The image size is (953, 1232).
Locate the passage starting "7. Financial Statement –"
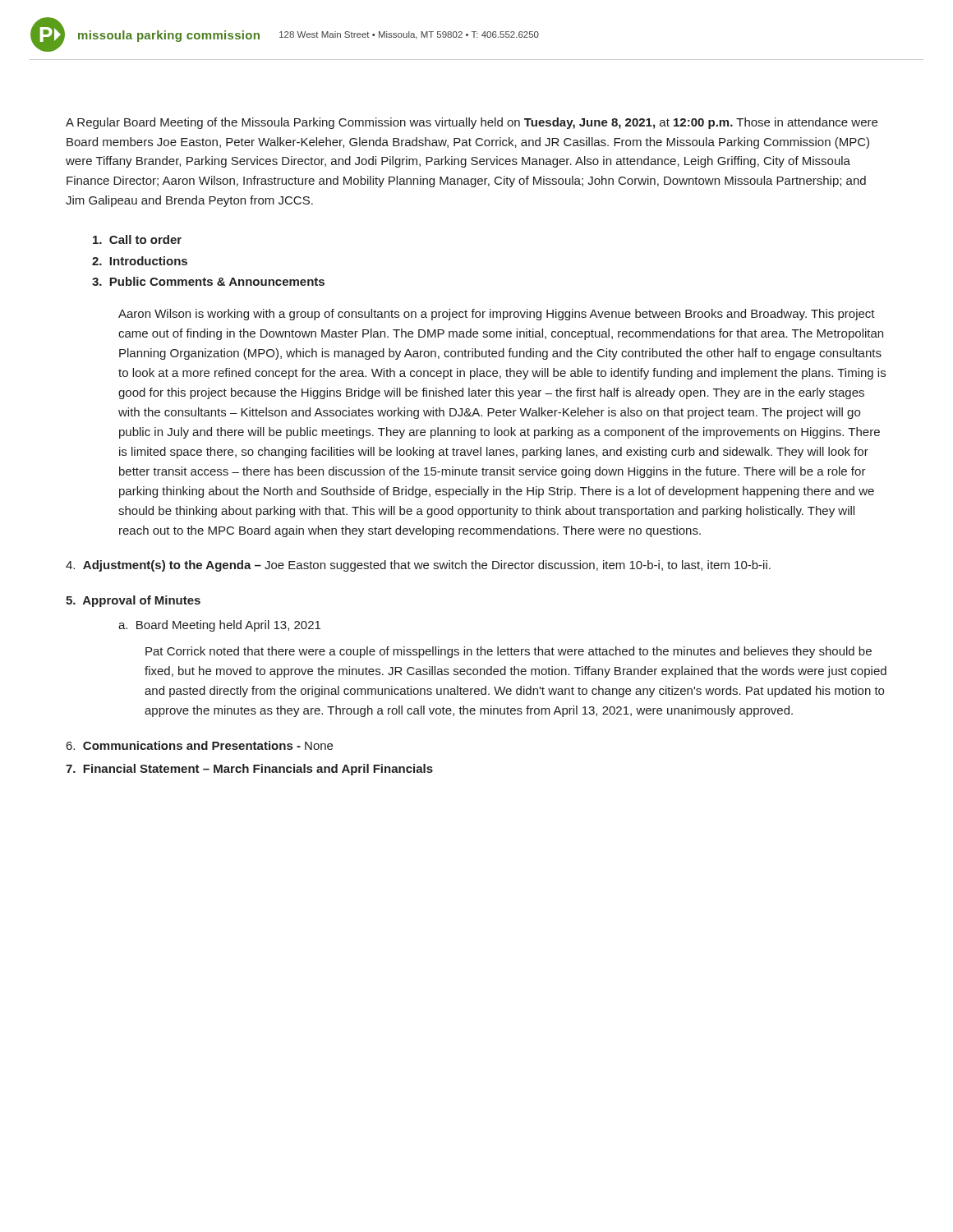tap(249, 768)
